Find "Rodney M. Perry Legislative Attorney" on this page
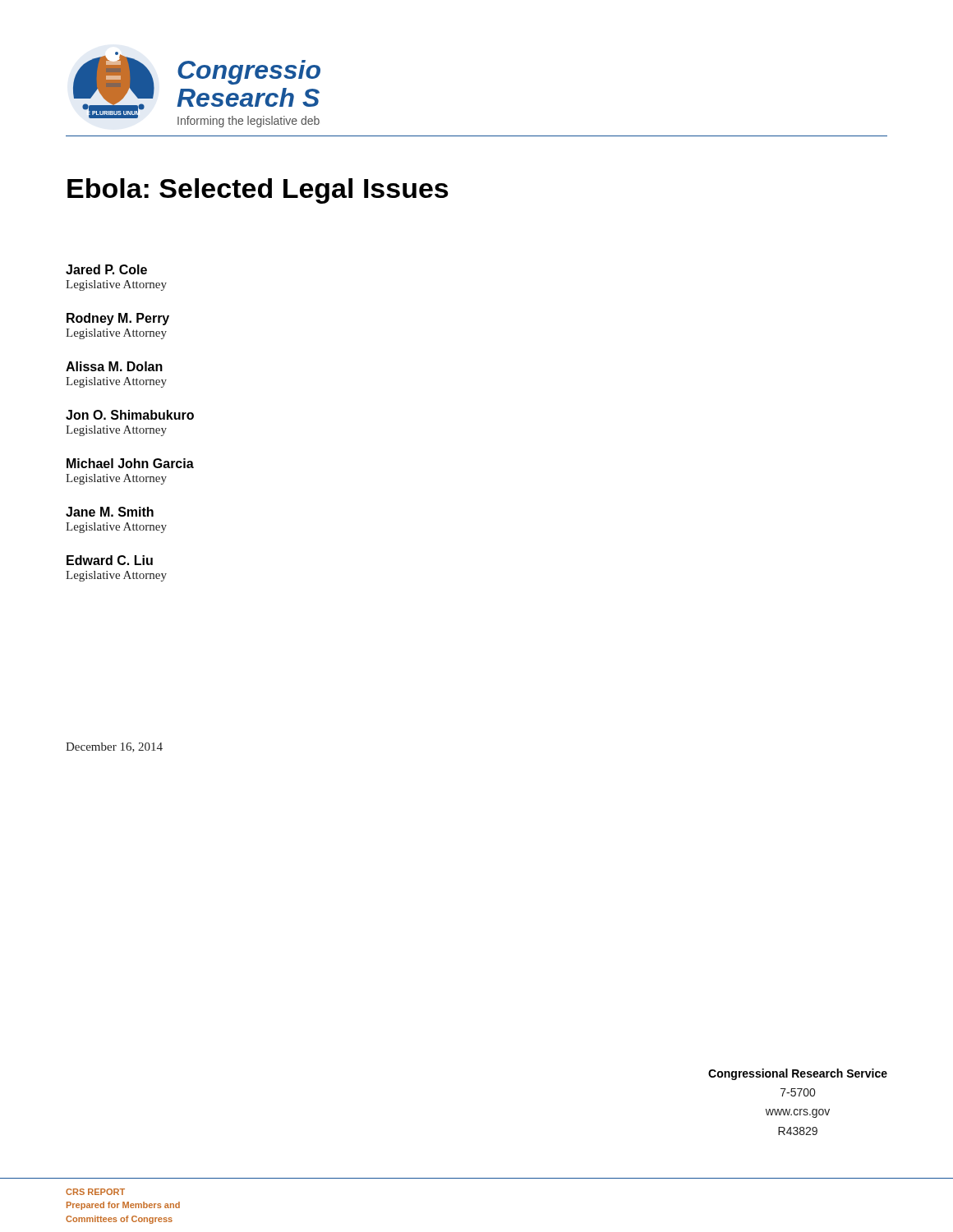Image resolution: width=953 pixels, height=1232 pixels. tap(130, 326)
